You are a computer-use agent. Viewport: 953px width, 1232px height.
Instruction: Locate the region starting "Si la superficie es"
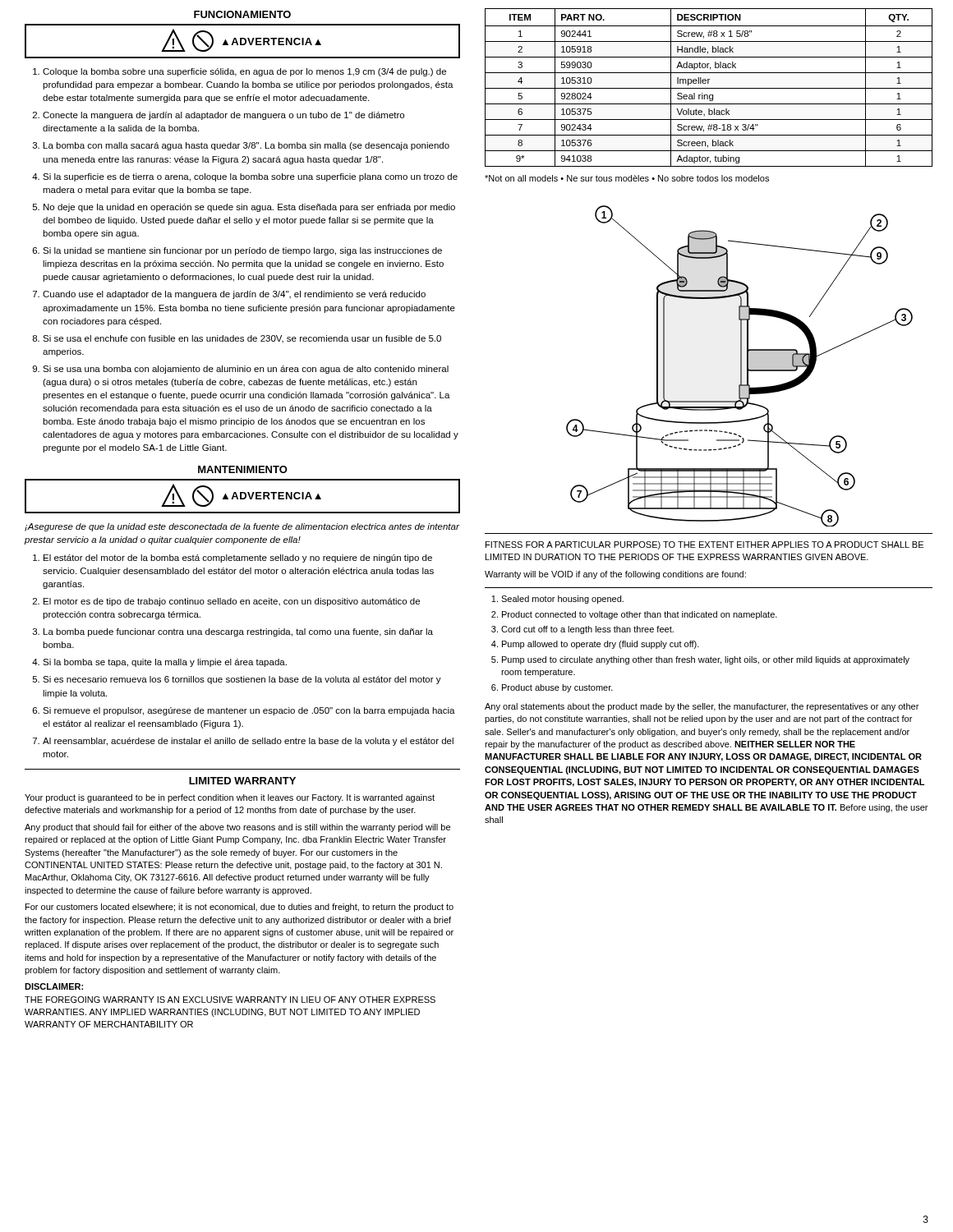coord(250,183)
